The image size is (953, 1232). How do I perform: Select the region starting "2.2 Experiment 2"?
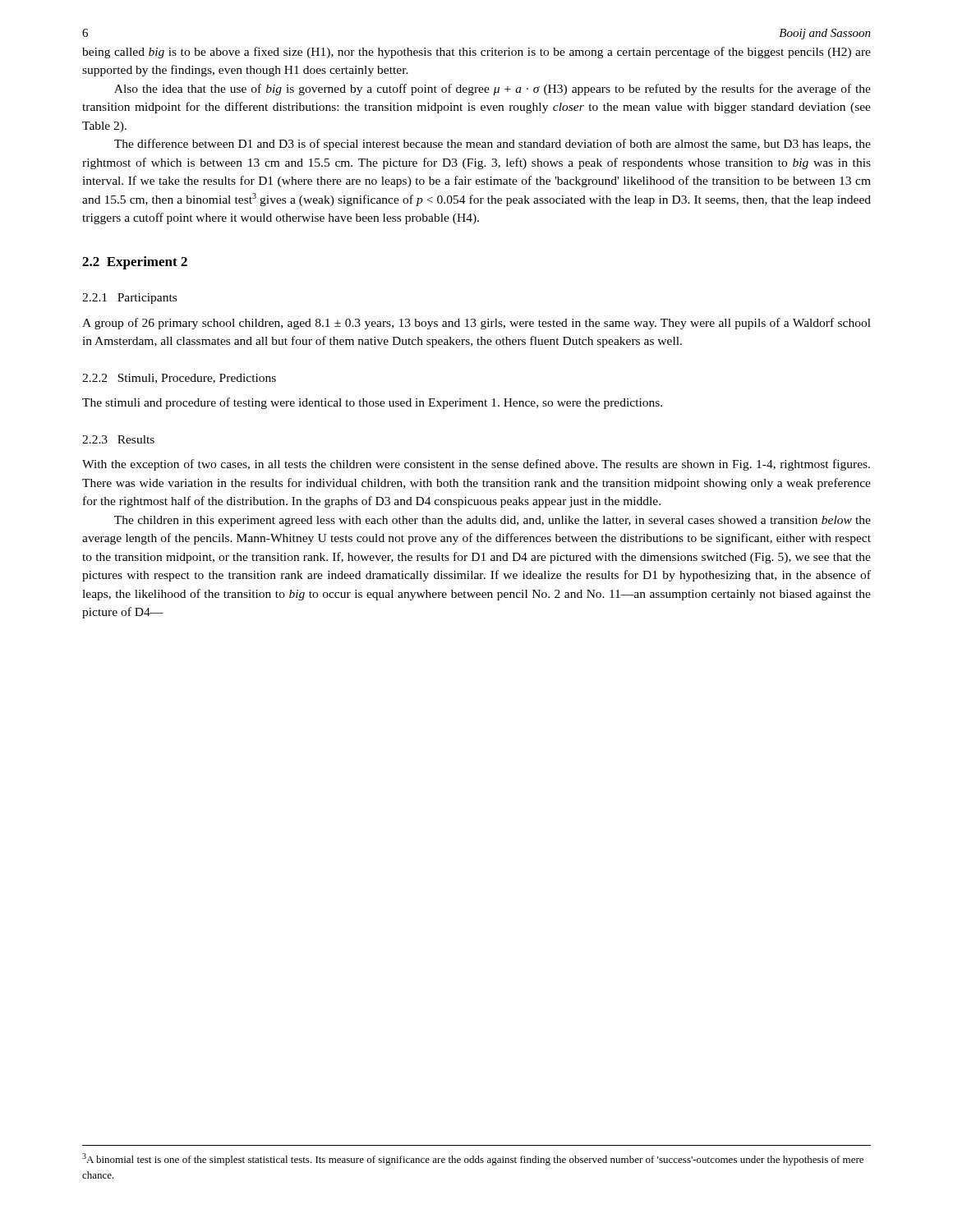click(x=135, y=261)
